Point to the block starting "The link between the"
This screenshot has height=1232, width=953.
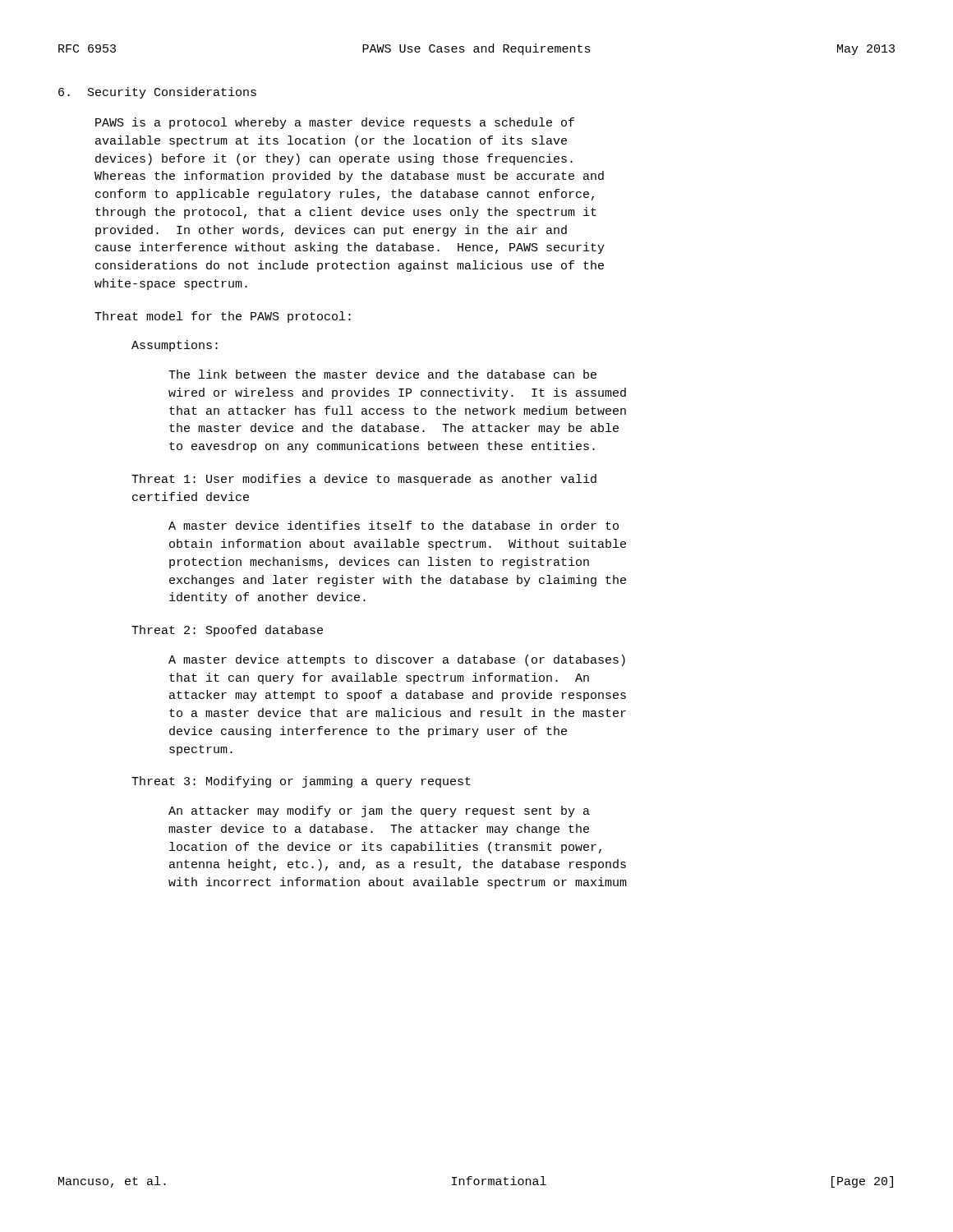(398, 411)
